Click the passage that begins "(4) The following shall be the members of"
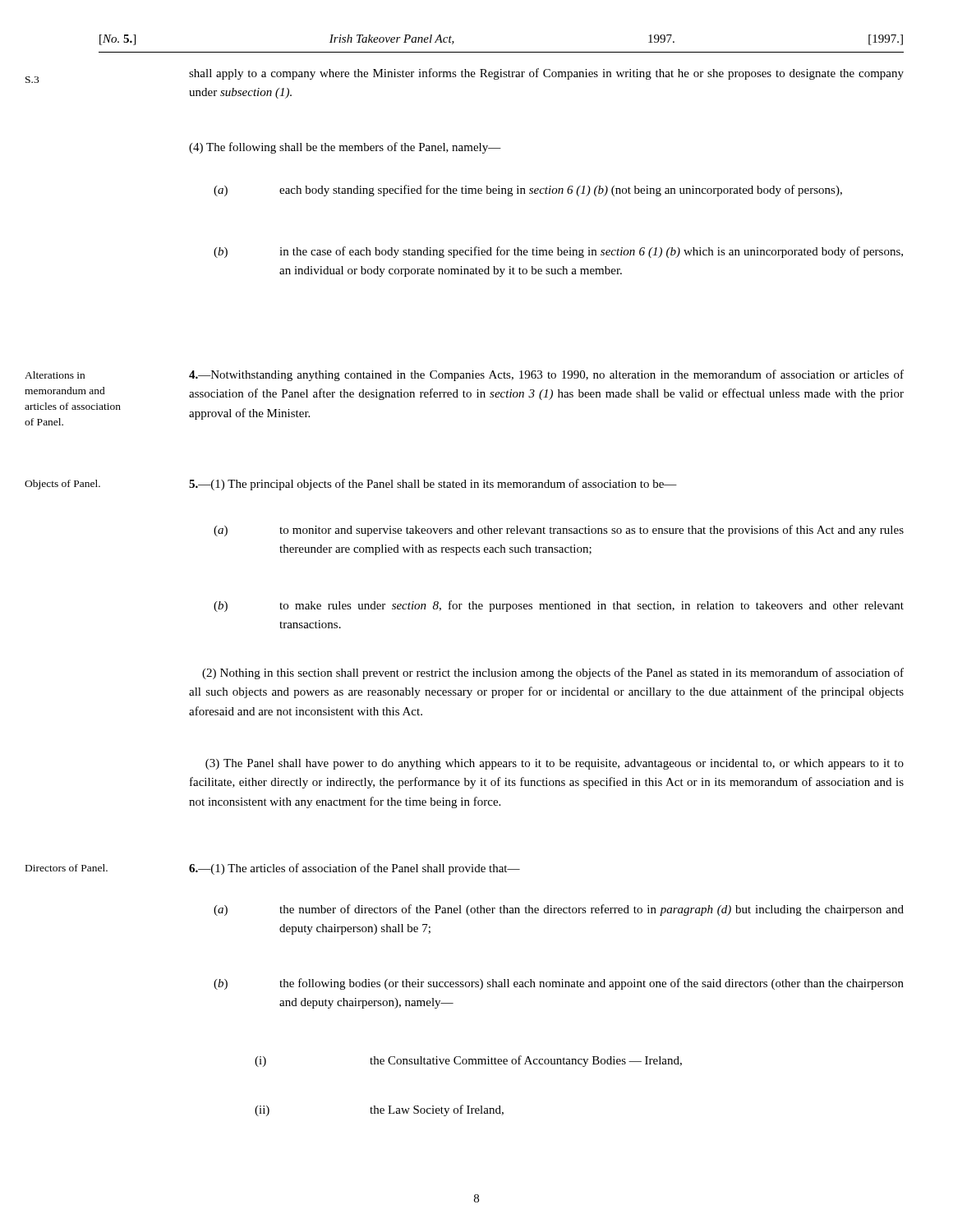 tap(345, 147)
